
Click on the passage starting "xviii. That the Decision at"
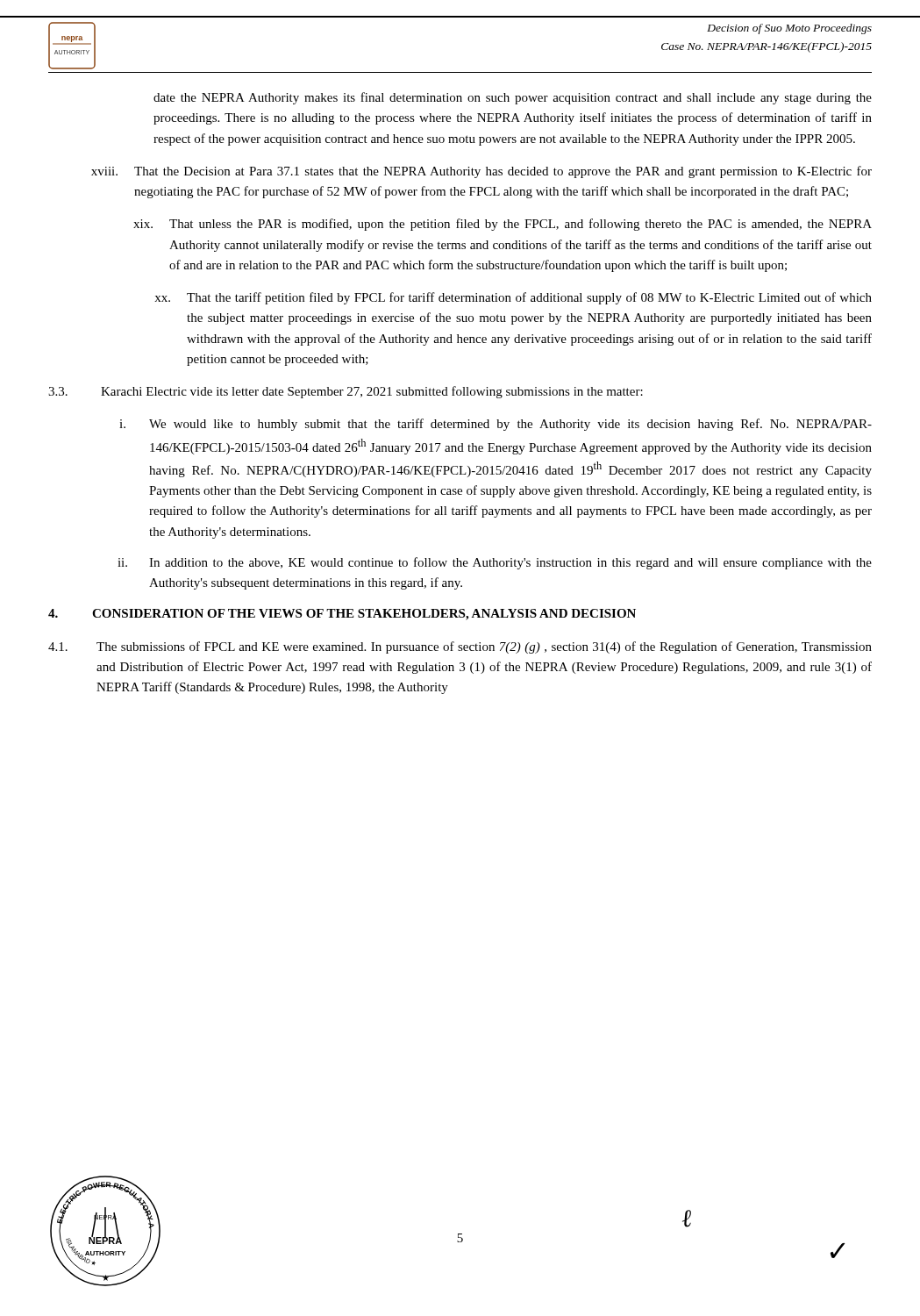click(x=460, y=182)
